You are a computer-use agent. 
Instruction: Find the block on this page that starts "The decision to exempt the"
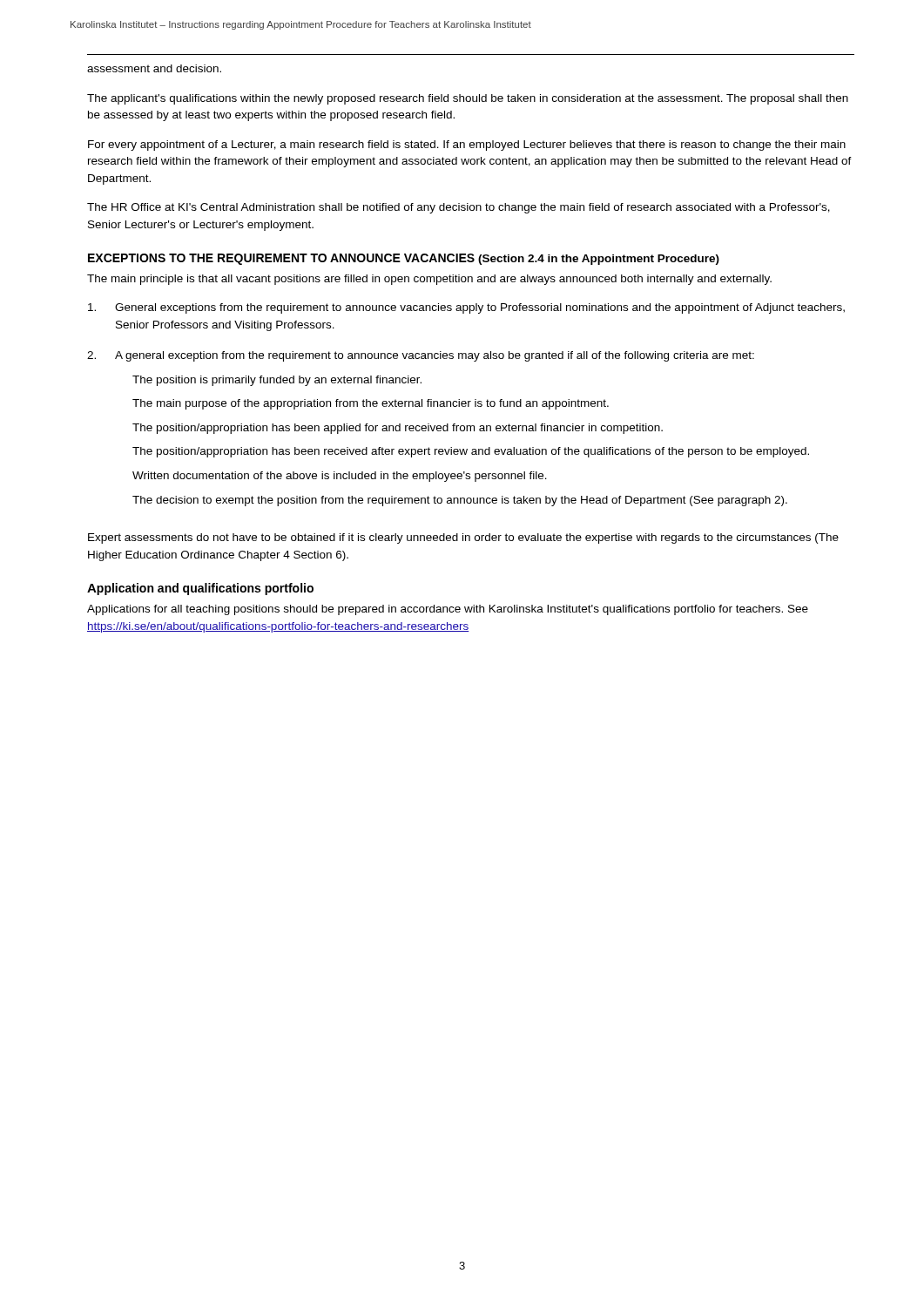tap(460, 499)
